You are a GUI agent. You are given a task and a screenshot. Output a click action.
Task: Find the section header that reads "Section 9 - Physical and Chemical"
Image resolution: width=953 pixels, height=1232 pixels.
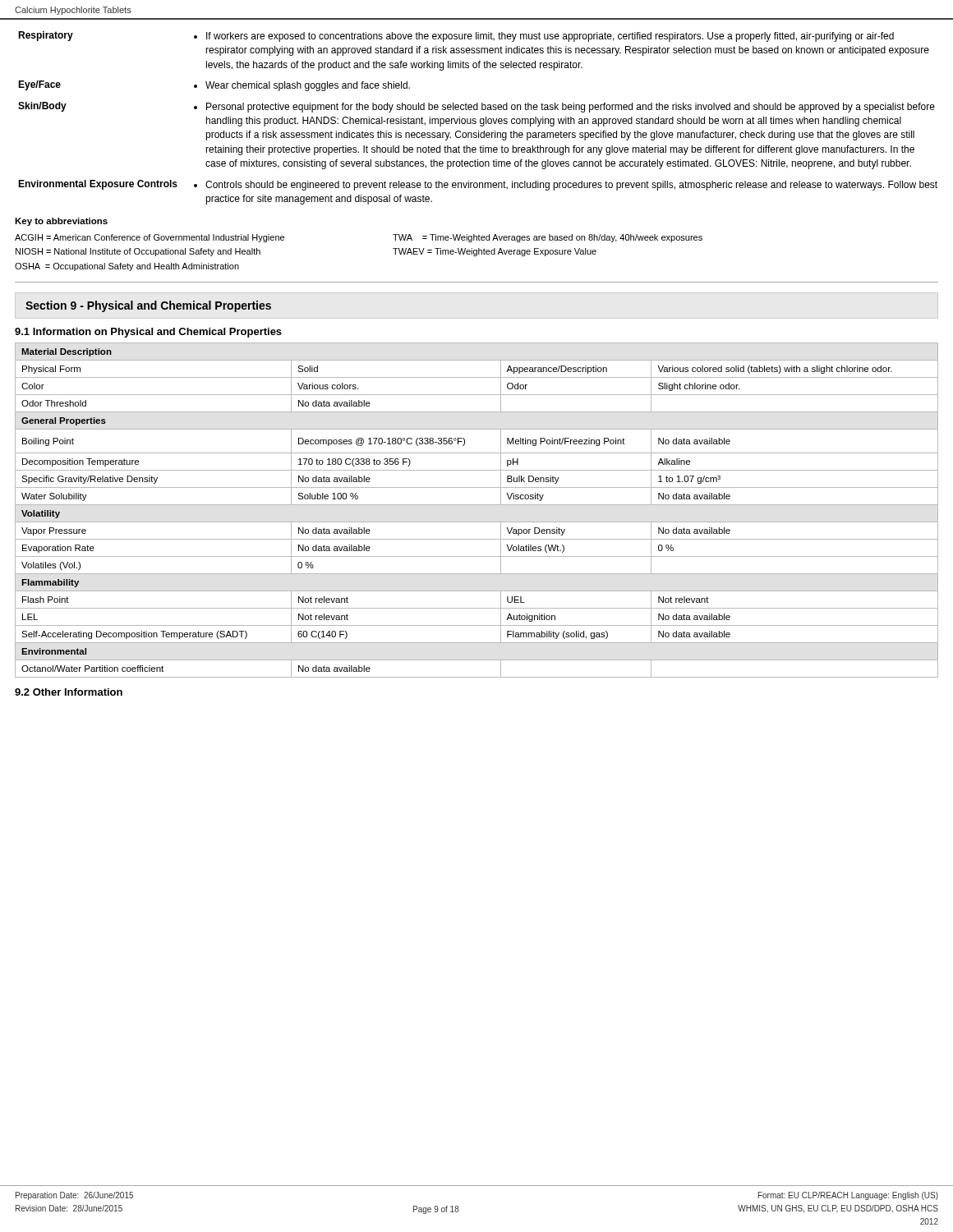[x=149, y=306]
